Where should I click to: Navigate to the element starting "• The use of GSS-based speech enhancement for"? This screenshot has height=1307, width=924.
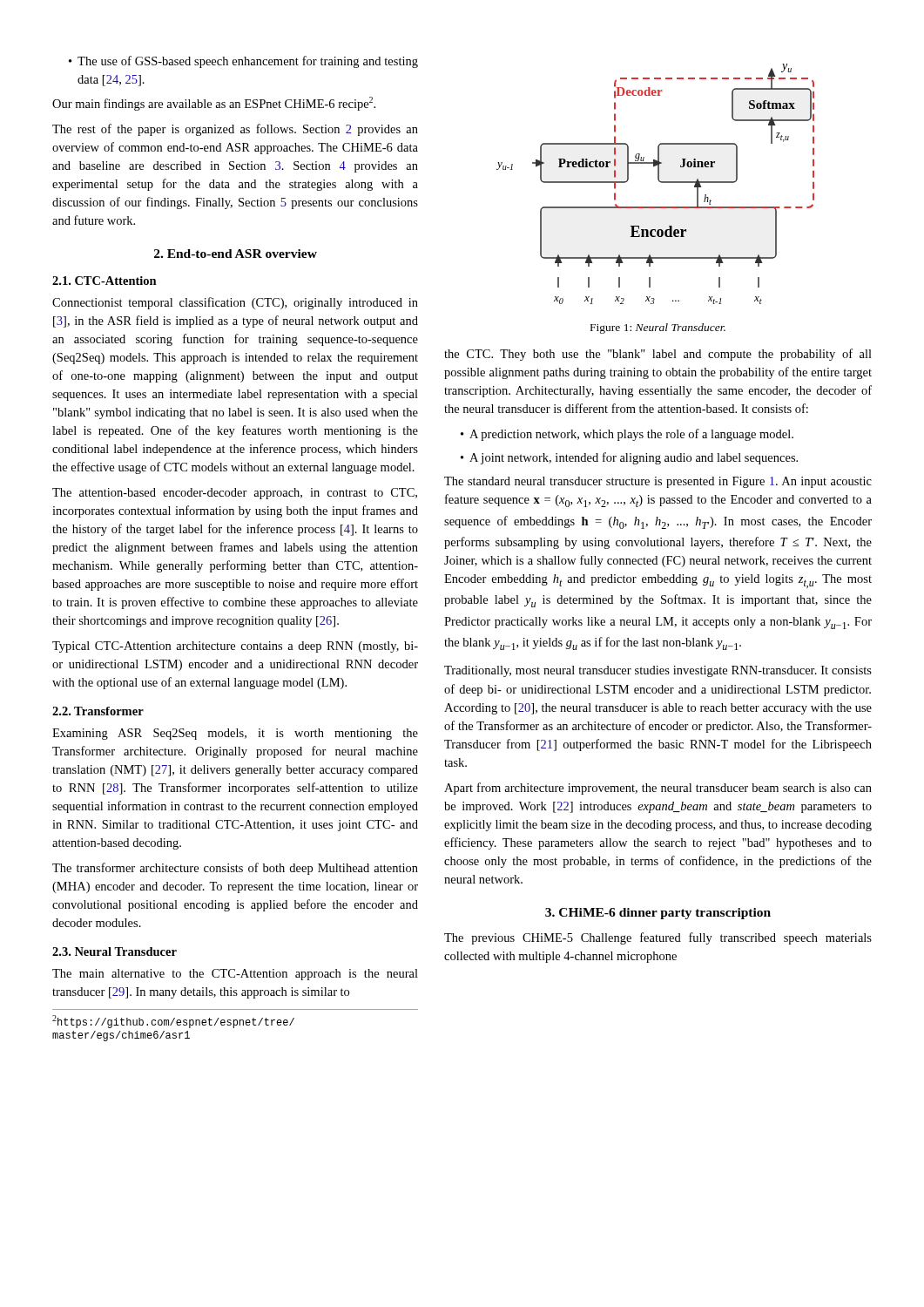(x=243, y=71)
